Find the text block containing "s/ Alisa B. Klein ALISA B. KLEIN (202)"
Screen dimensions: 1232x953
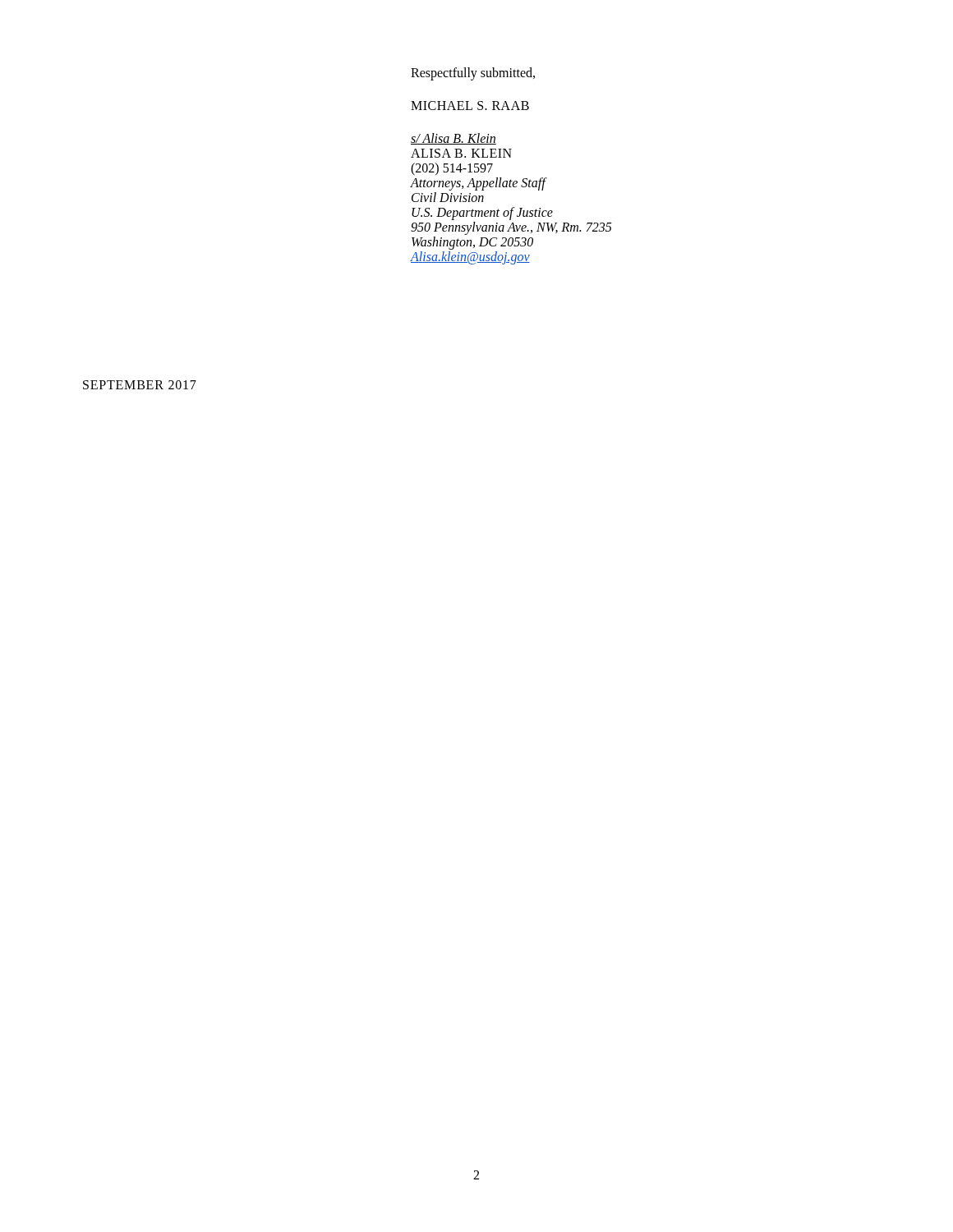coord(511,198)
